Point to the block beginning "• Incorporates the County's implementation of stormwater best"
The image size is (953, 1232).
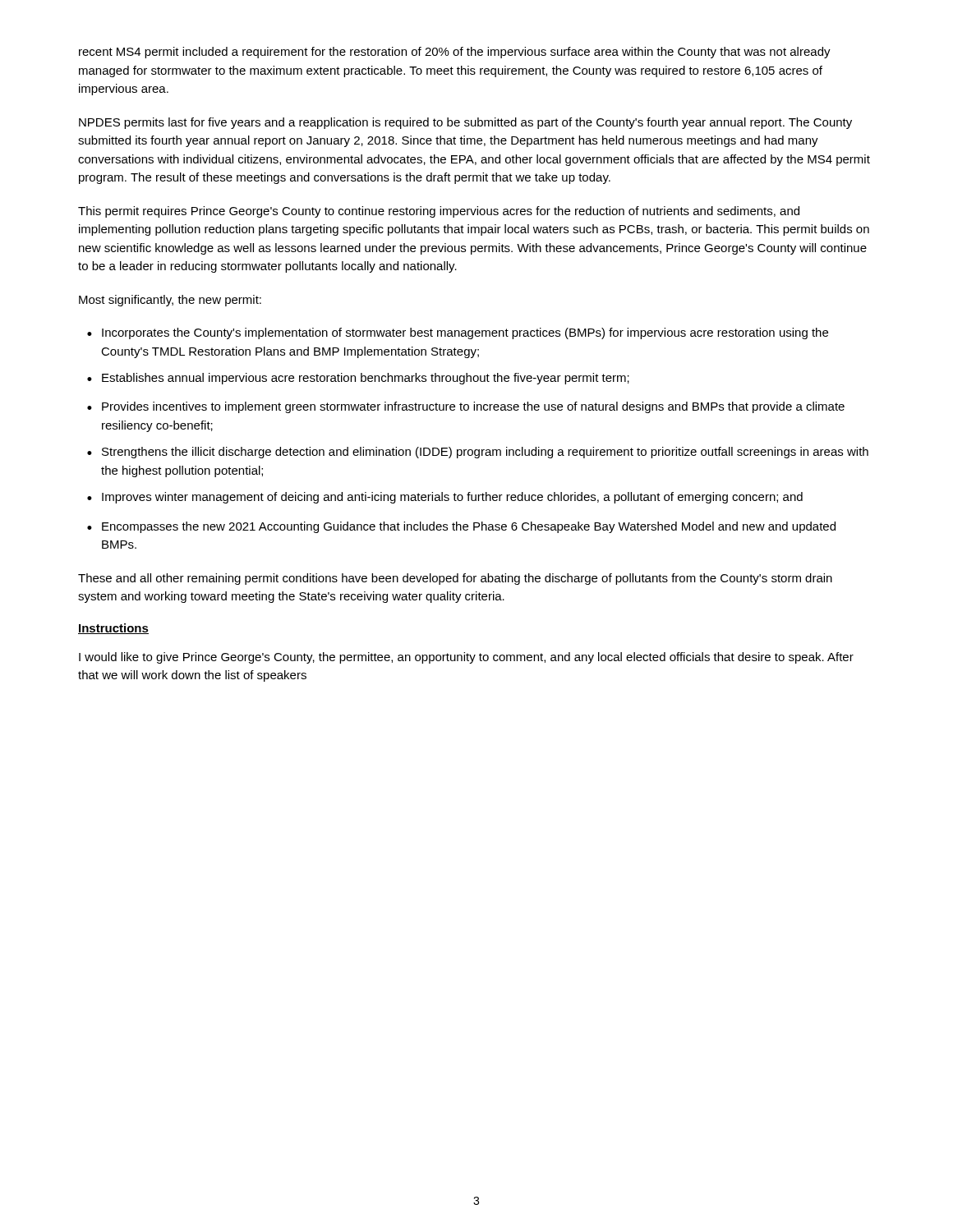pyautogui.click(x=476, y=342)
